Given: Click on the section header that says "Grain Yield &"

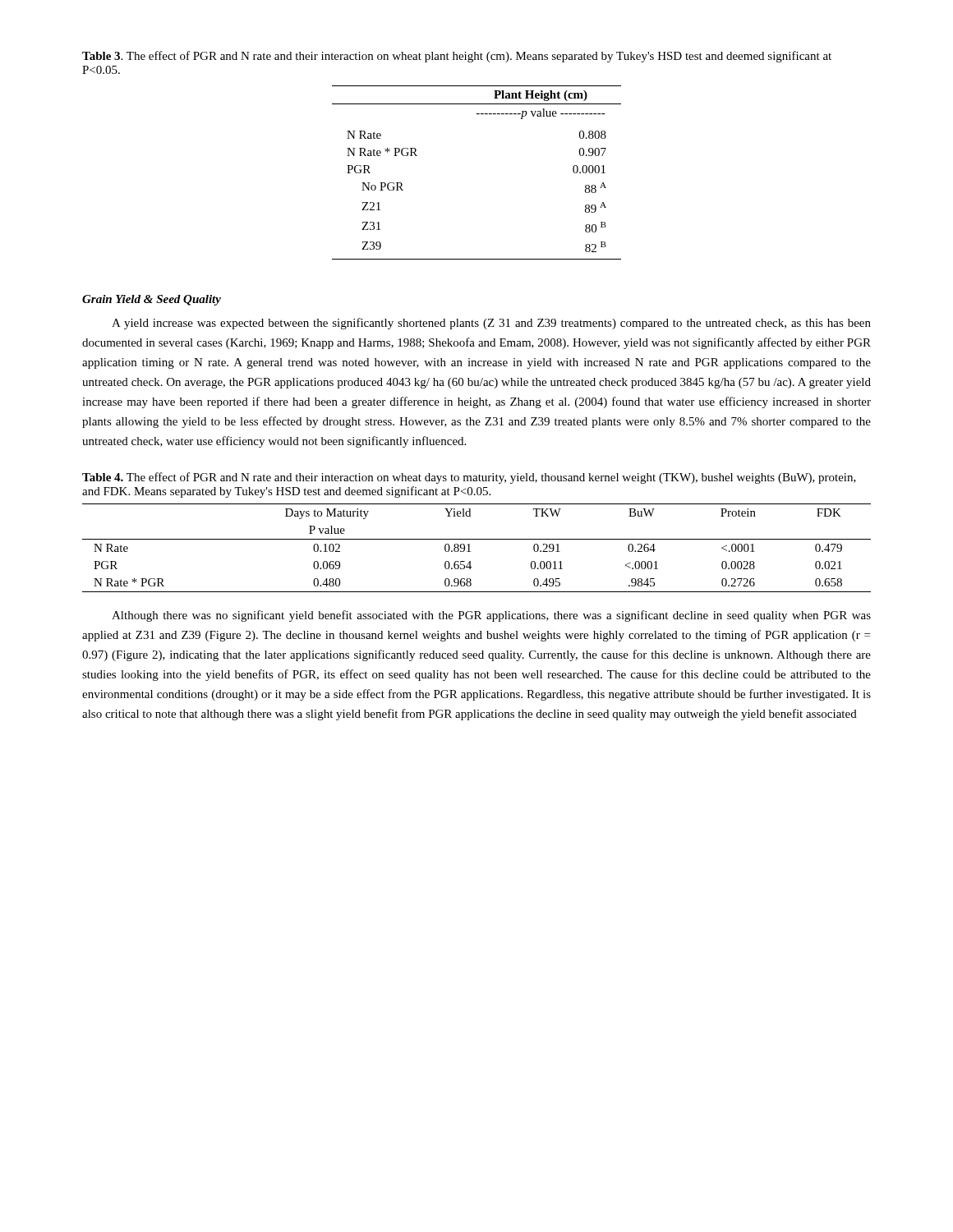Looking at the screenshot, I should click(x=152, y=299).
